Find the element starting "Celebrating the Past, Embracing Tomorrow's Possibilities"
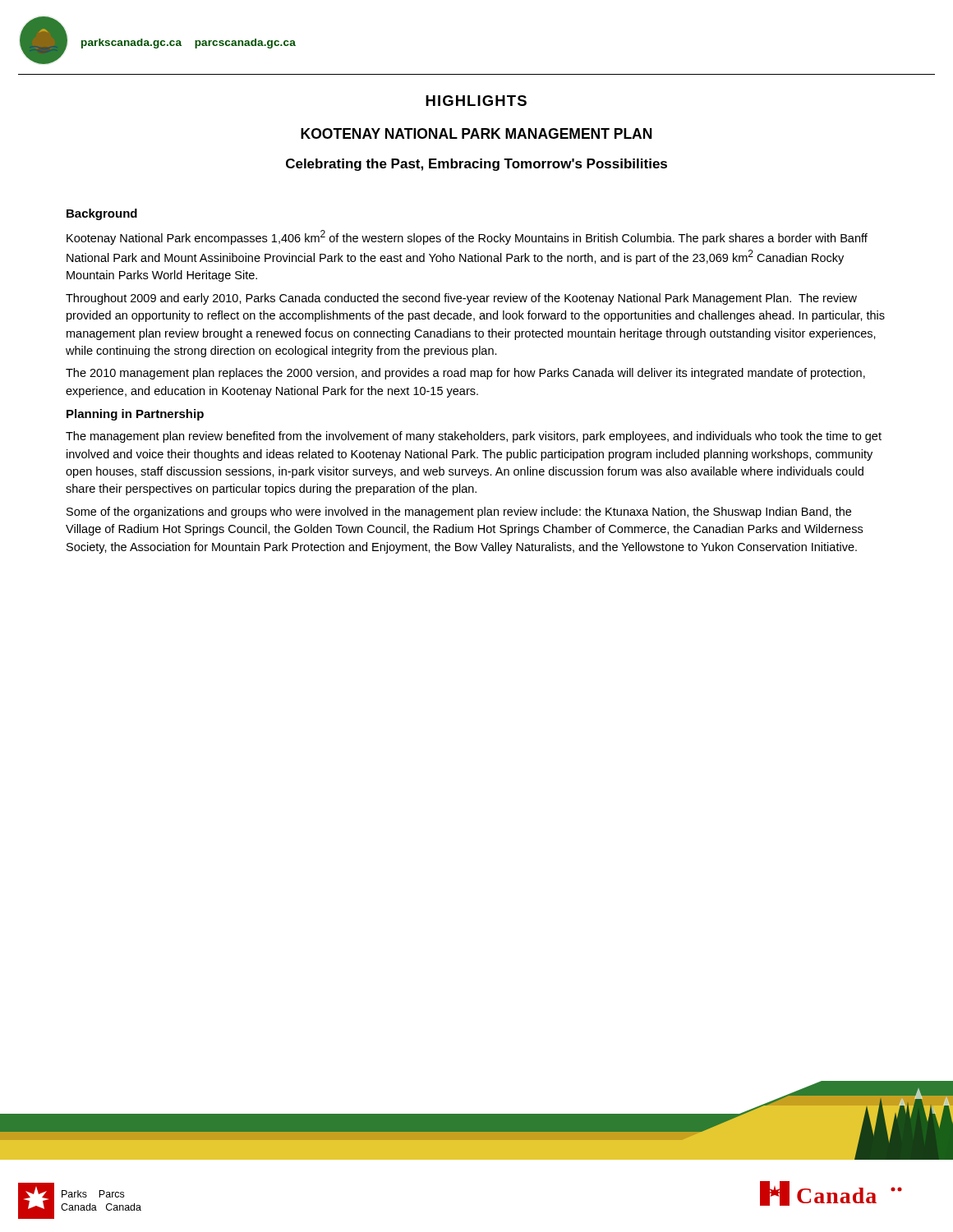953x1232 pixels. [476, 164]
